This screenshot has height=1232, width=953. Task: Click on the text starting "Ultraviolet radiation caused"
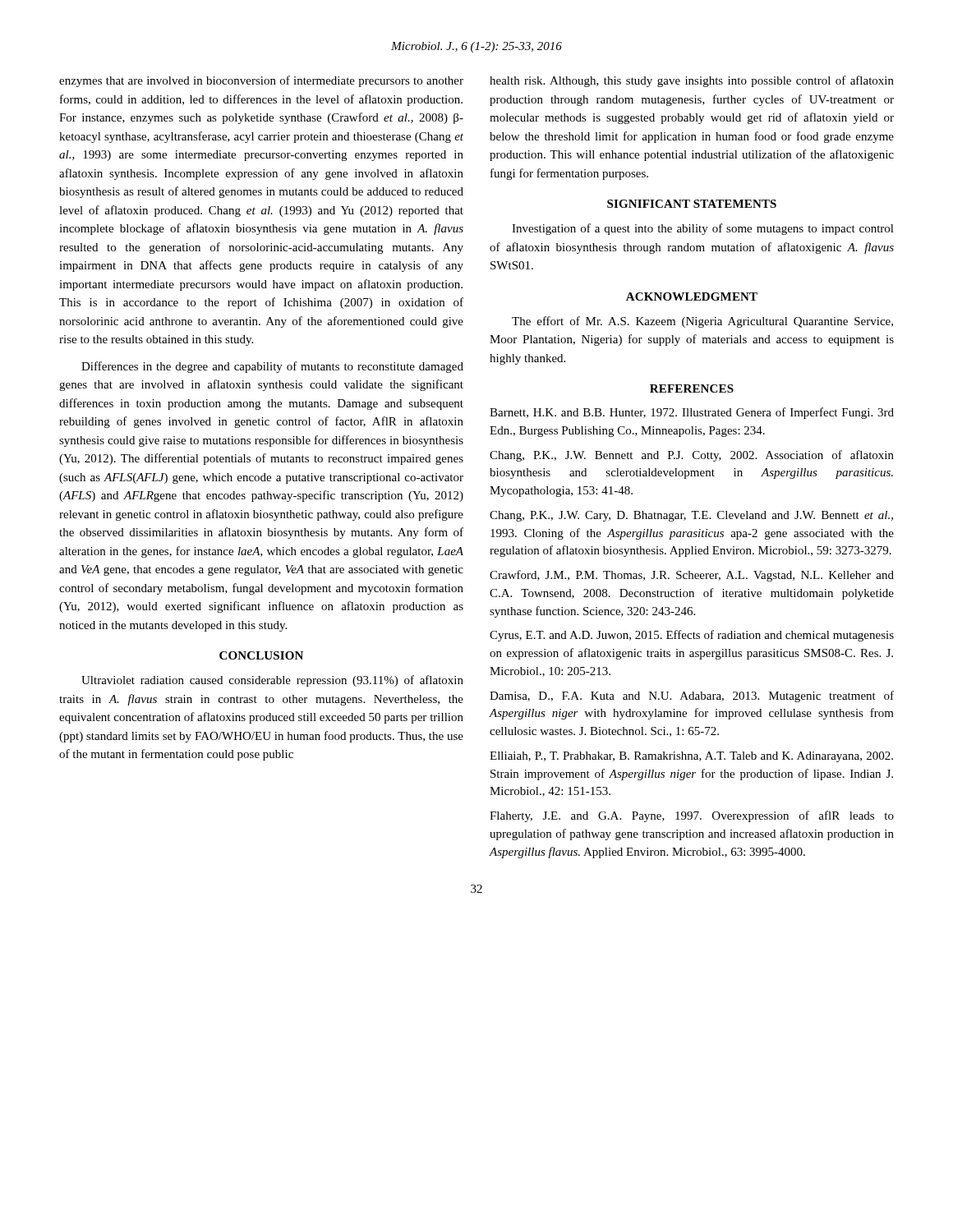[261, 717]
